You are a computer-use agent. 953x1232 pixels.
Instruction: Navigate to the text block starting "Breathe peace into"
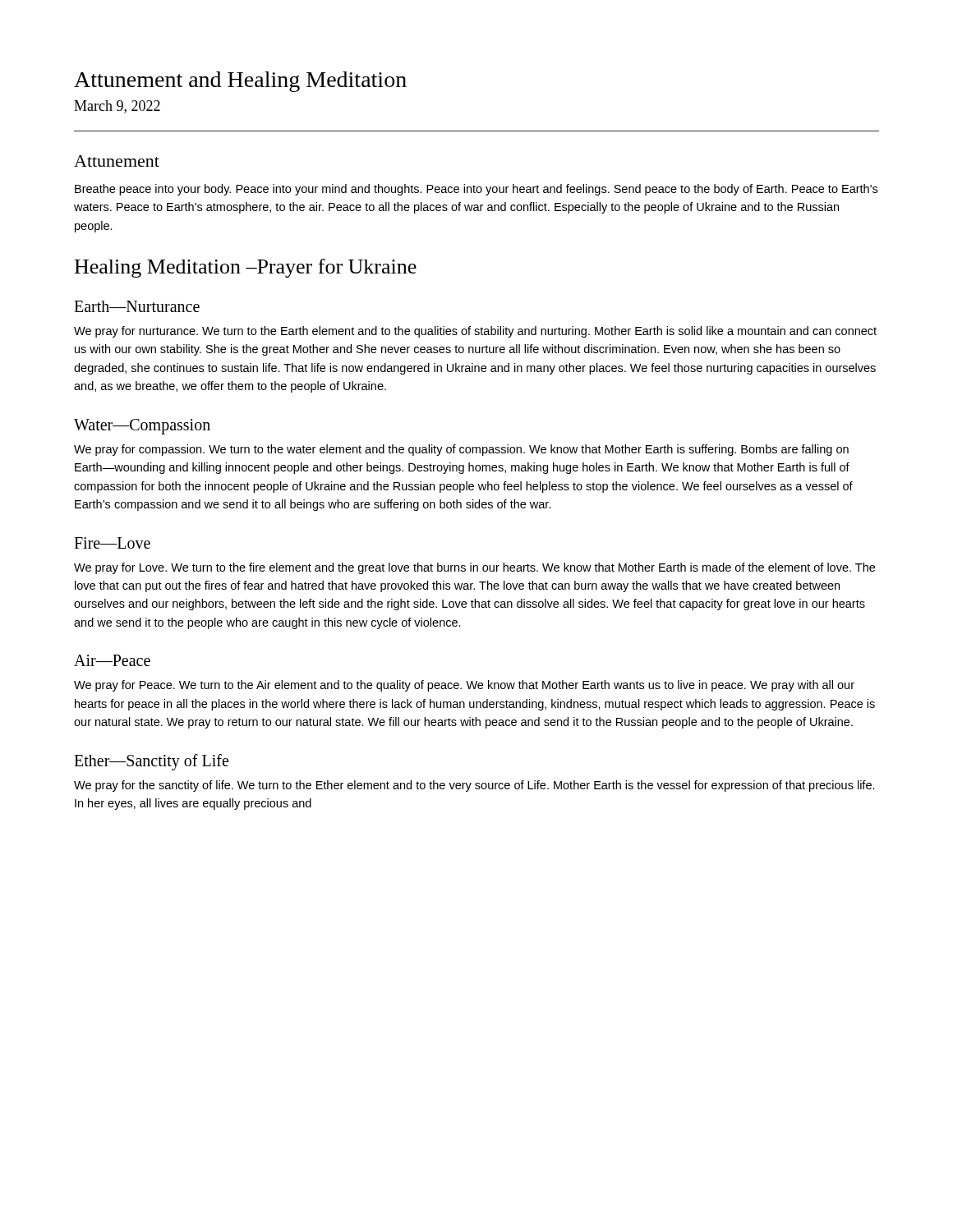(476, 207)
